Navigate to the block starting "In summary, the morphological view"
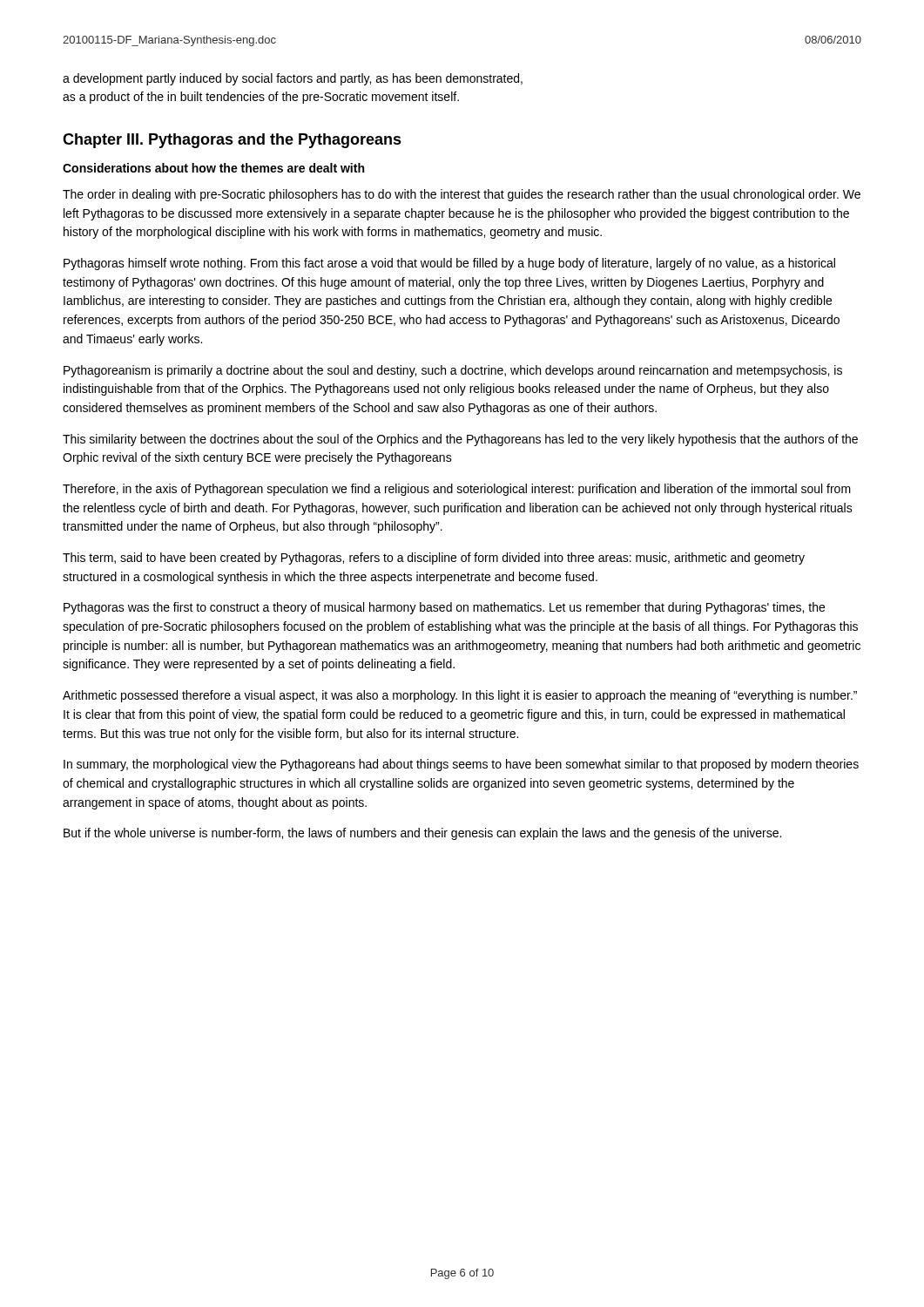The width and height of the screenshot is (924, 1307). pyautogui.click(x=461, y=783)
